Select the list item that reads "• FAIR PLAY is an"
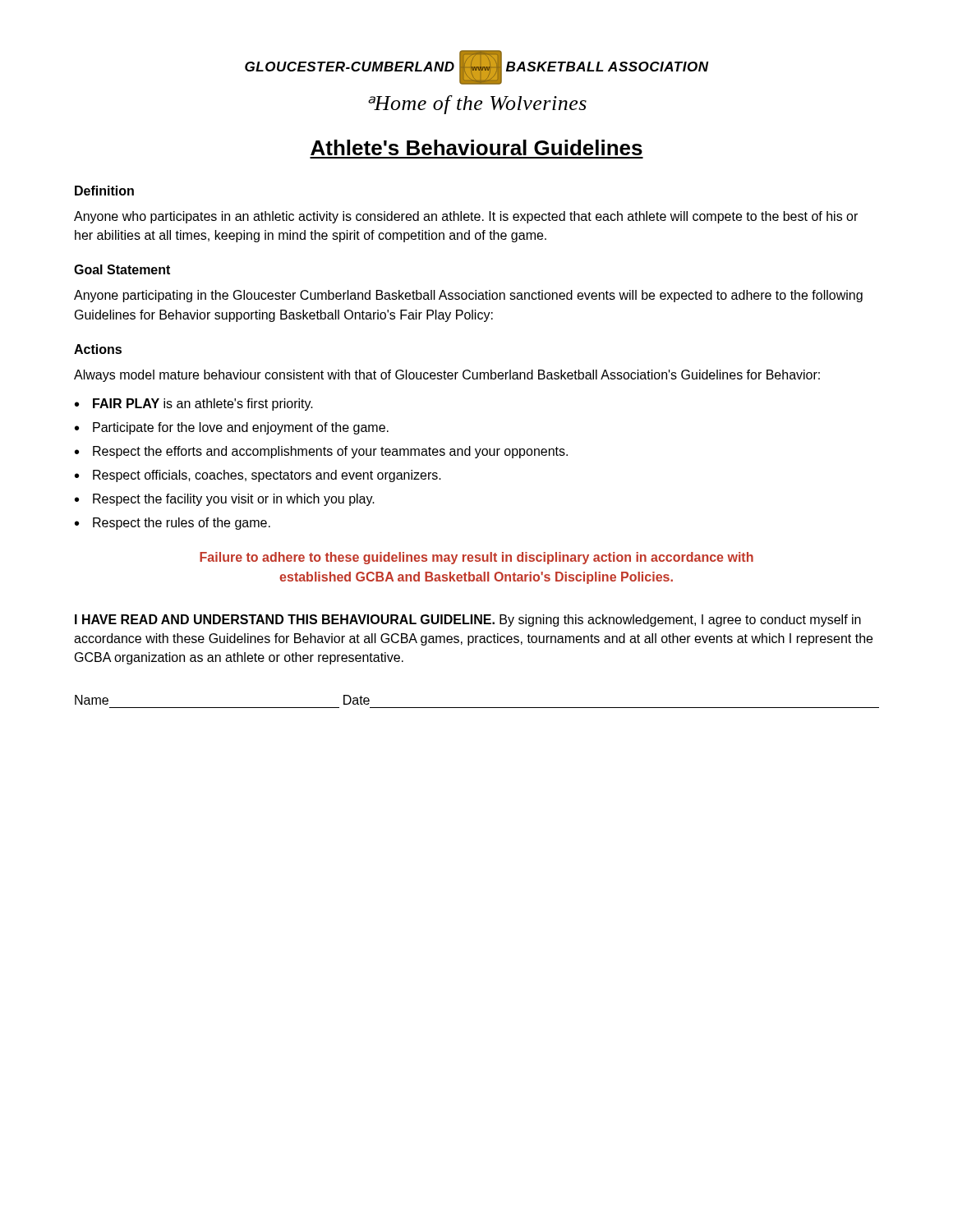The width and height of the screenshot is (953, 1232). click(x=194, y=405)
